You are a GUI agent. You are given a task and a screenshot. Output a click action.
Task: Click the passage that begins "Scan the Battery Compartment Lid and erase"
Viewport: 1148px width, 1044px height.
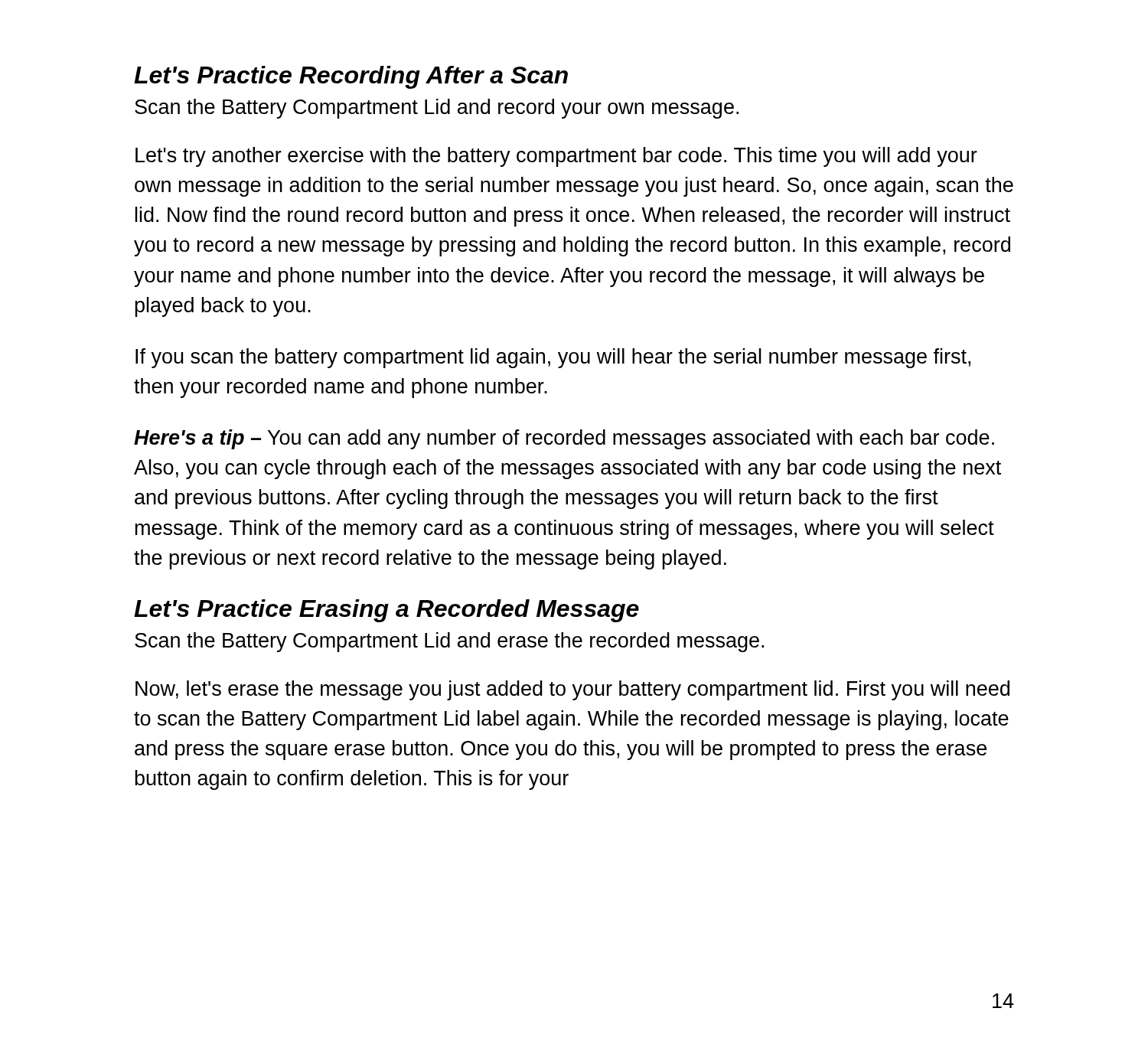coord(450,640)
